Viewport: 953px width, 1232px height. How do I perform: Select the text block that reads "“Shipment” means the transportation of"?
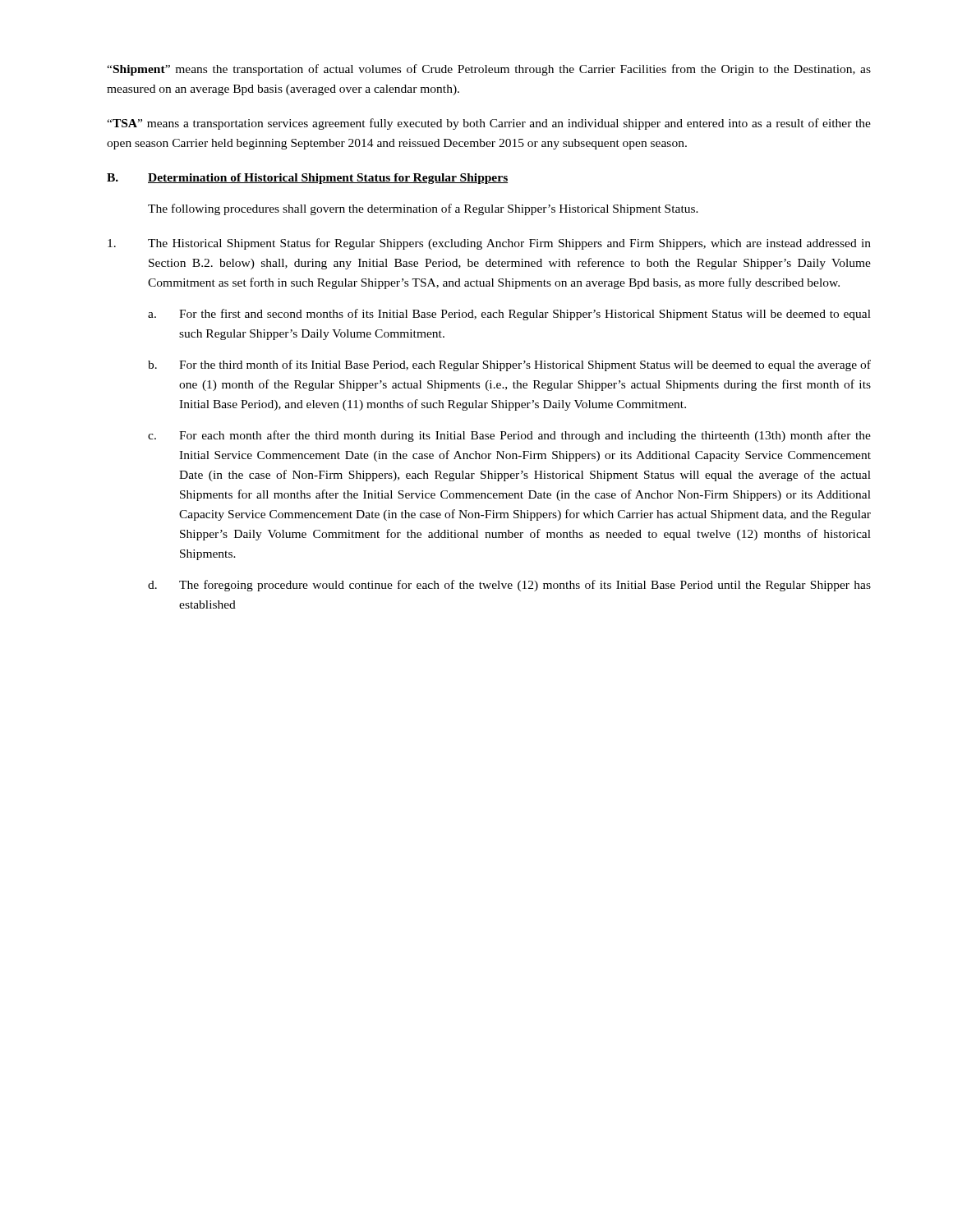(x=489, y=79)
